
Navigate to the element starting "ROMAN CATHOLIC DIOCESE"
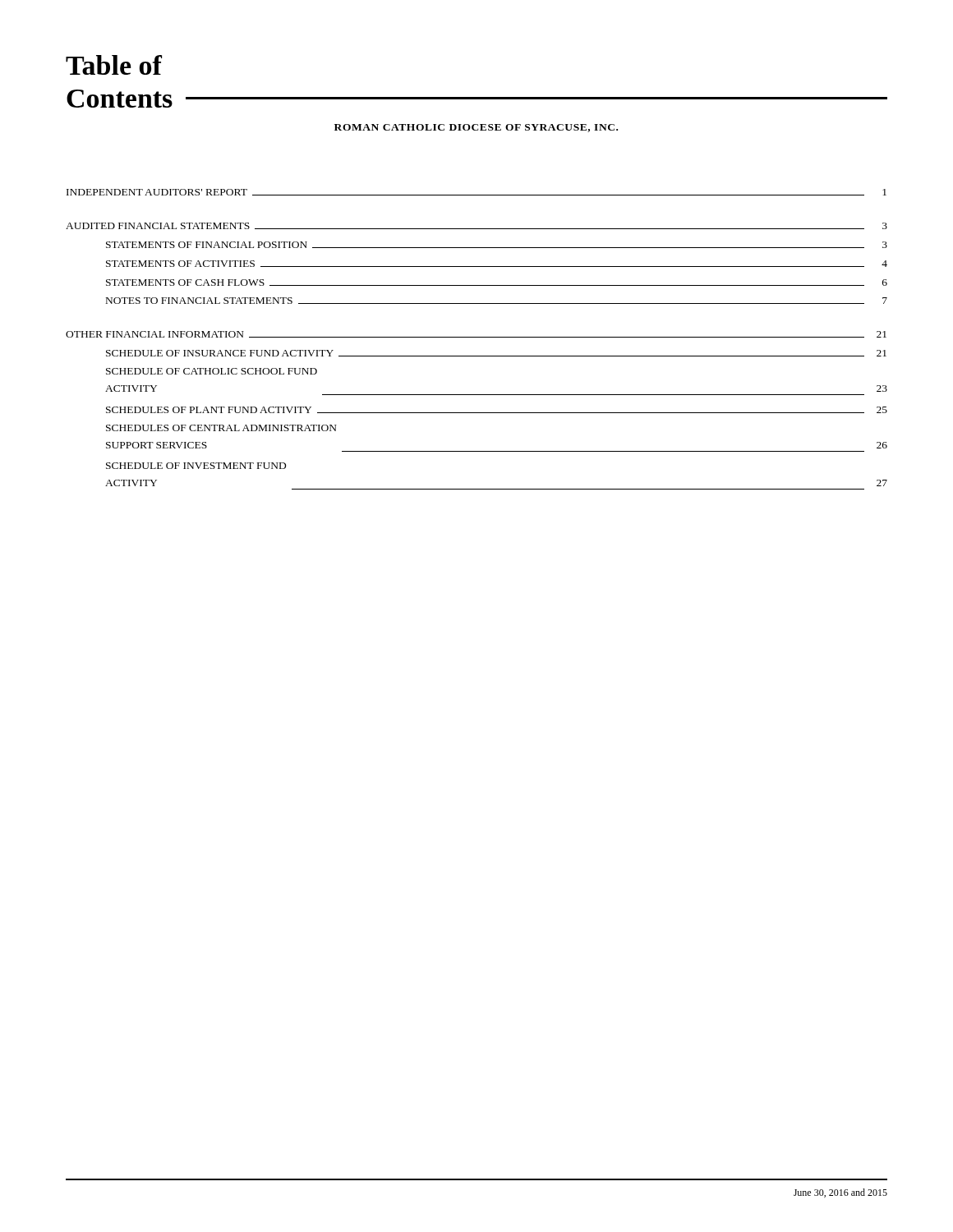[476, 127]
